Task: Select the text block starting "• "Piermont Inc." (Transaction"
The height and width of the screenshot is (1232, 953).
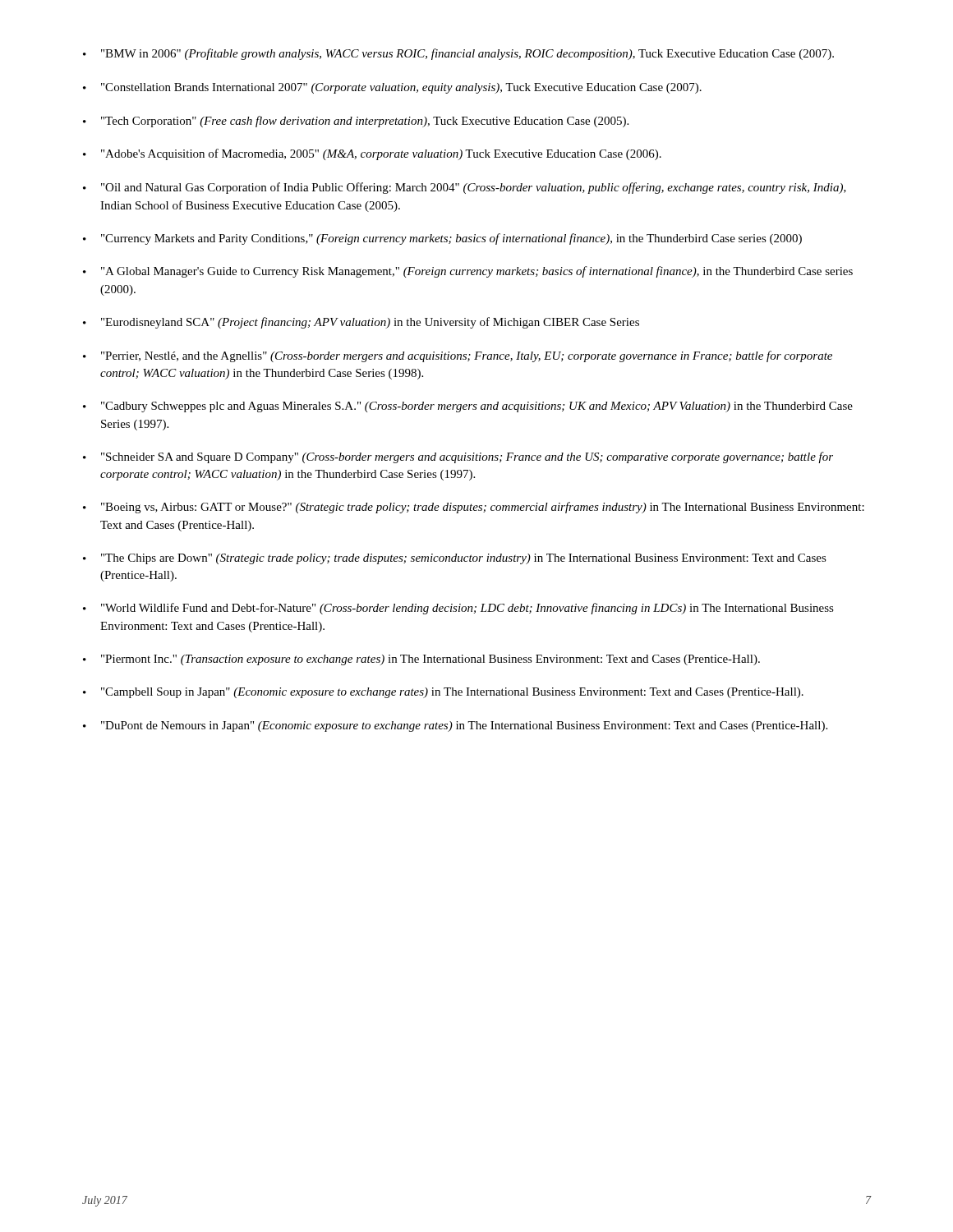Action: pyautogui.click(x=421, y=659)
